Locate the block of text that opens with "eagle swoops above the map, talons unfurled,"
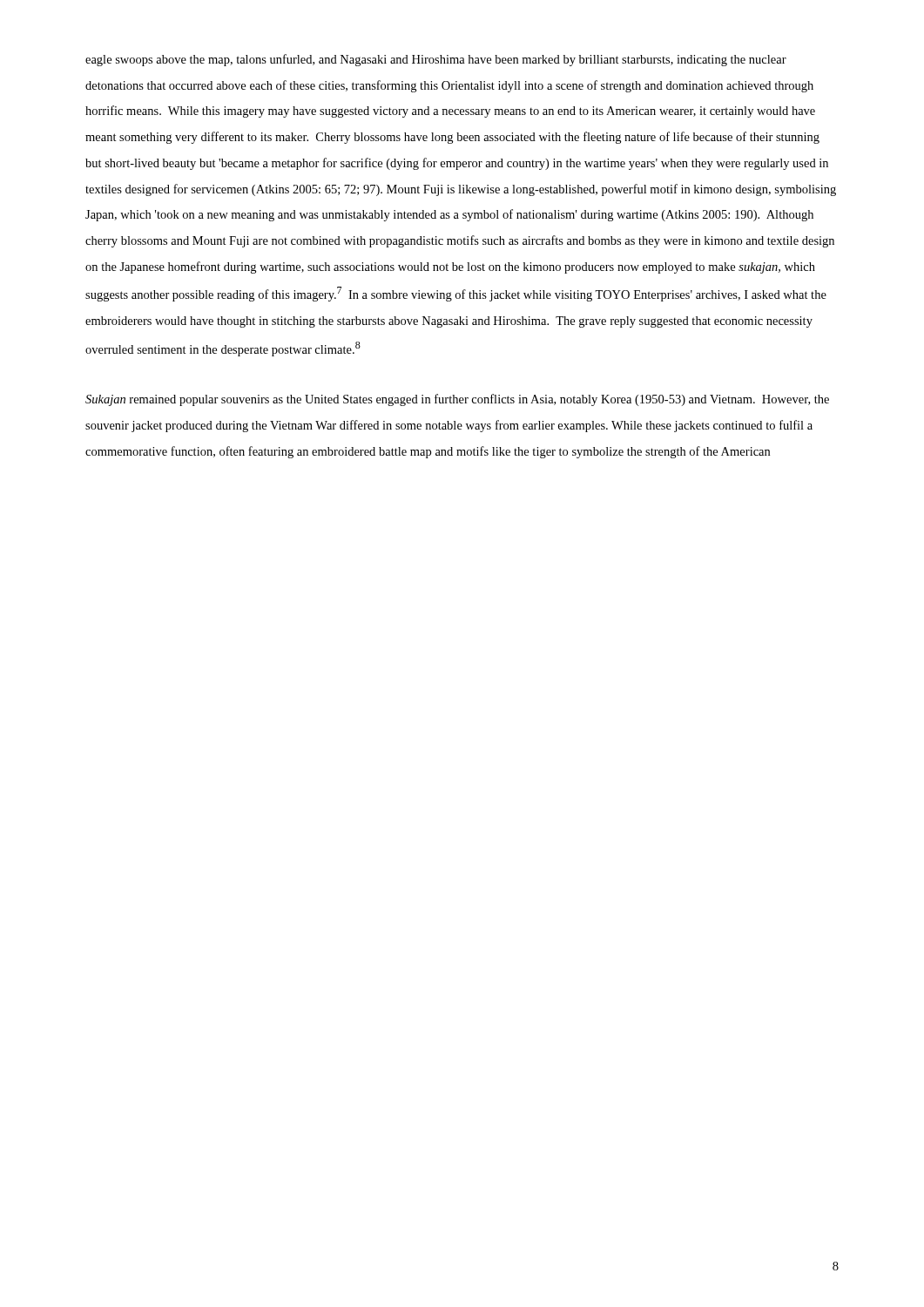Image resolution: width=924 pixels, height=1307 pixels. coord(462,205)
